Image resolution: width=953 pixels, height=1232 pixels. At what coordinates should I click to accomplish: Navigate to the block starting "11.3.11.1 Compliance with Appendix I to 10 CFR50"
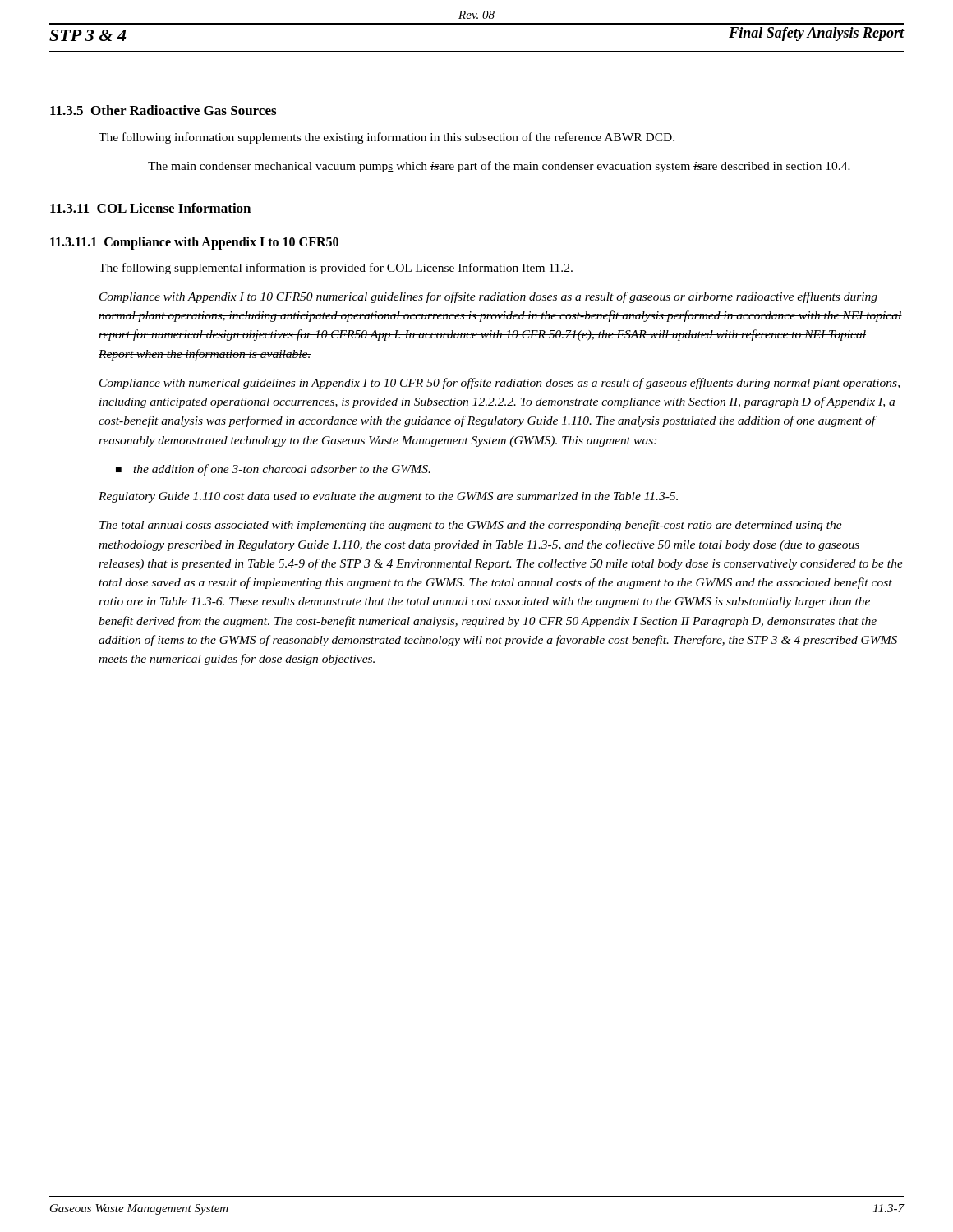[x=194, y=241]
